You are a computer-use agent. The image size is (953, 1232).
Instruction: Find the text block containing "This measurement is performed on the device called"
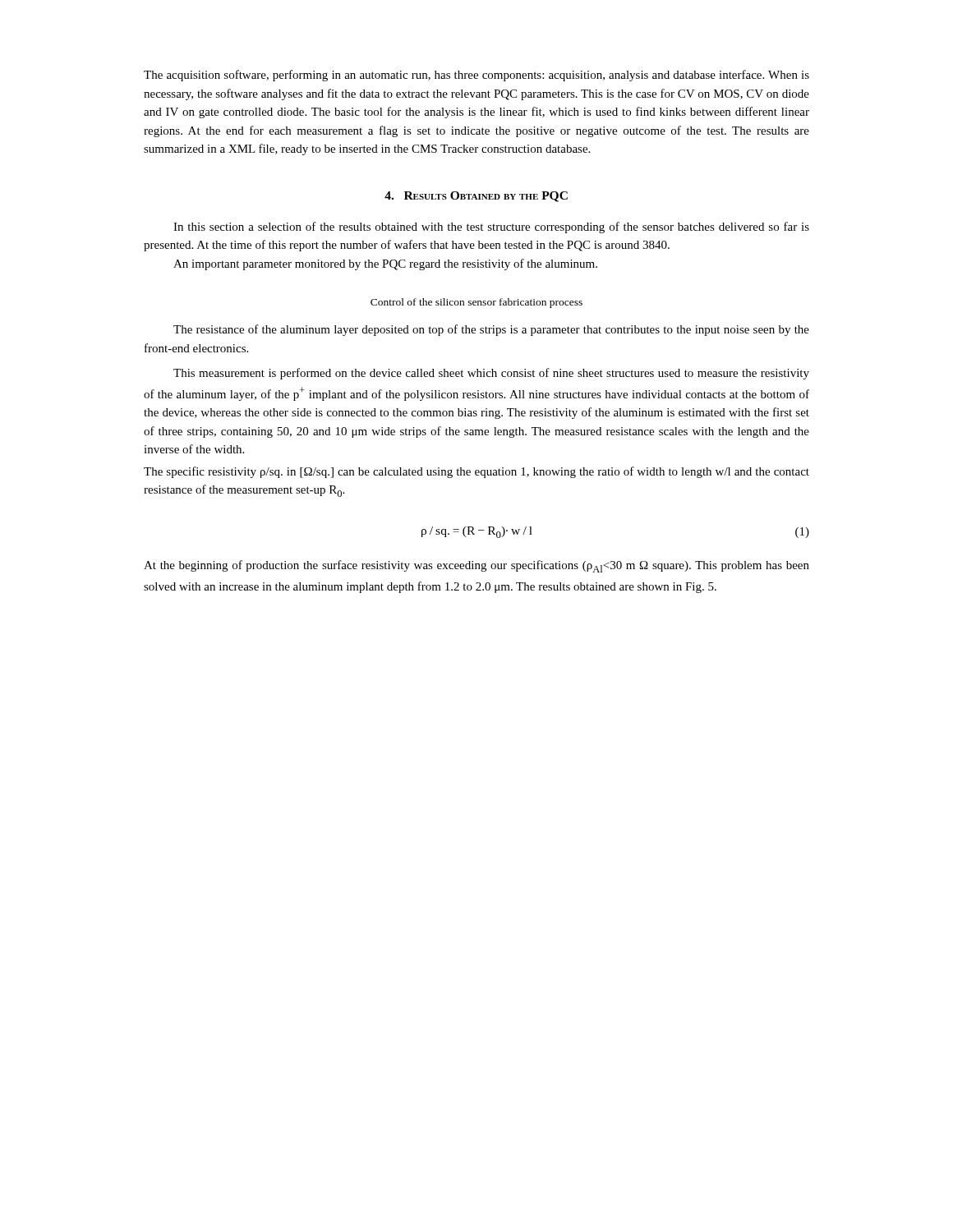click(476, 411)
